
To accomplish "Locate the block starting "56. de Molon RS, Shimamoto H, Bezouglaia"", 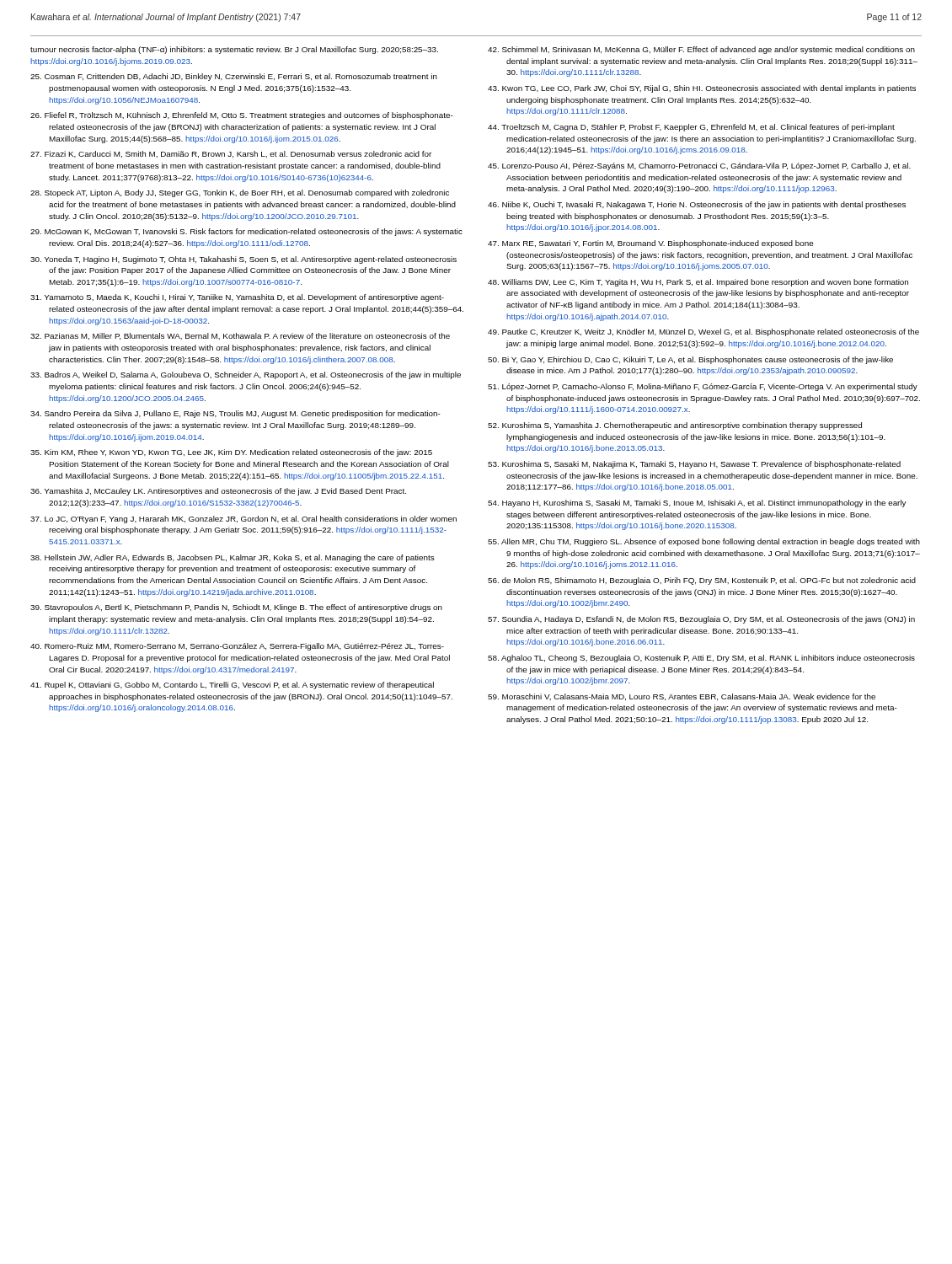I will [702, 592].
